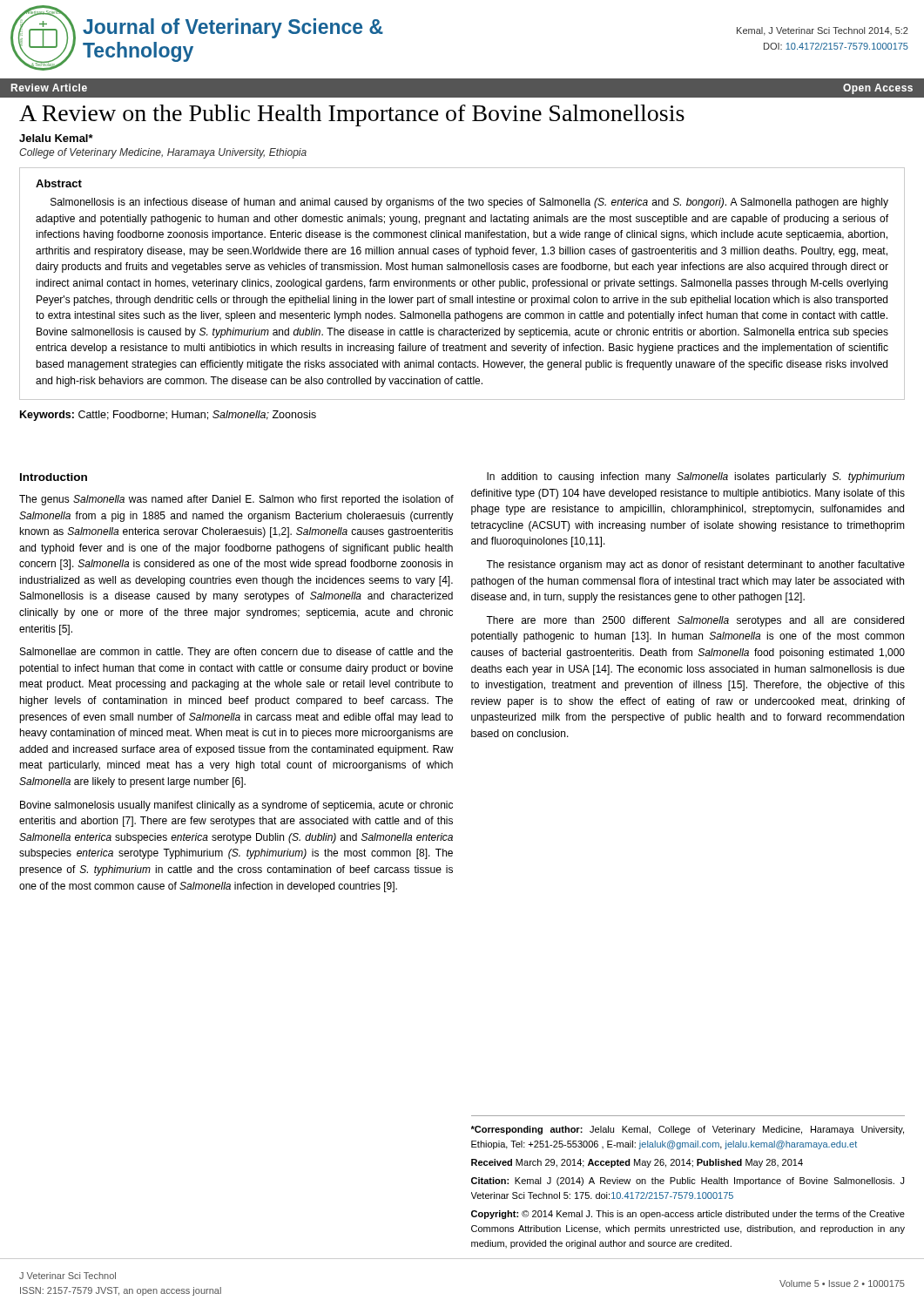Screen dimensions: 1307x924
Task: Locate the region starting "Copyright: © 2014 Kemal J. This is an"
Action: pos(688,1229)
